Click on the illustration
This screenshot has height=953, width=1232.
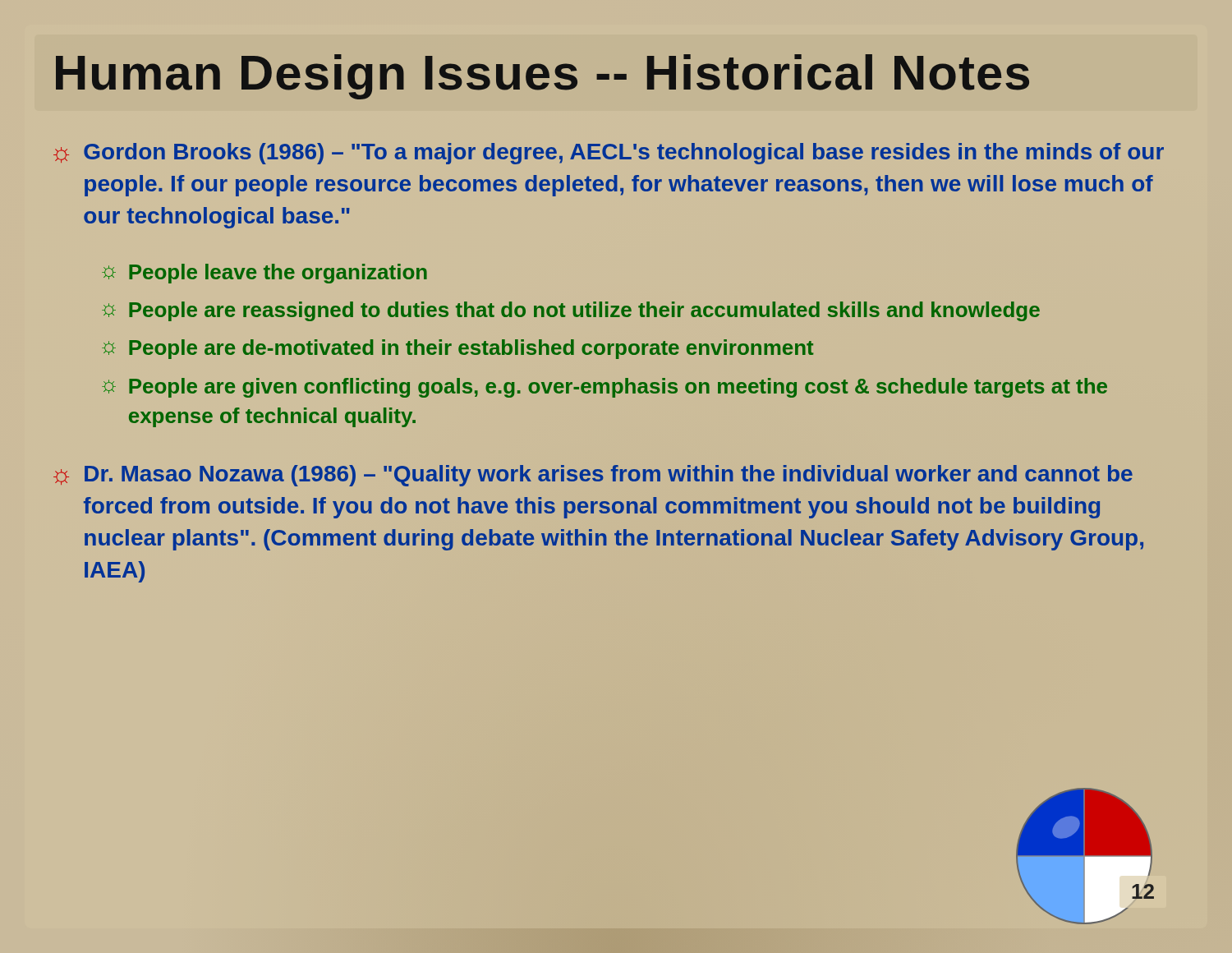1084,856
